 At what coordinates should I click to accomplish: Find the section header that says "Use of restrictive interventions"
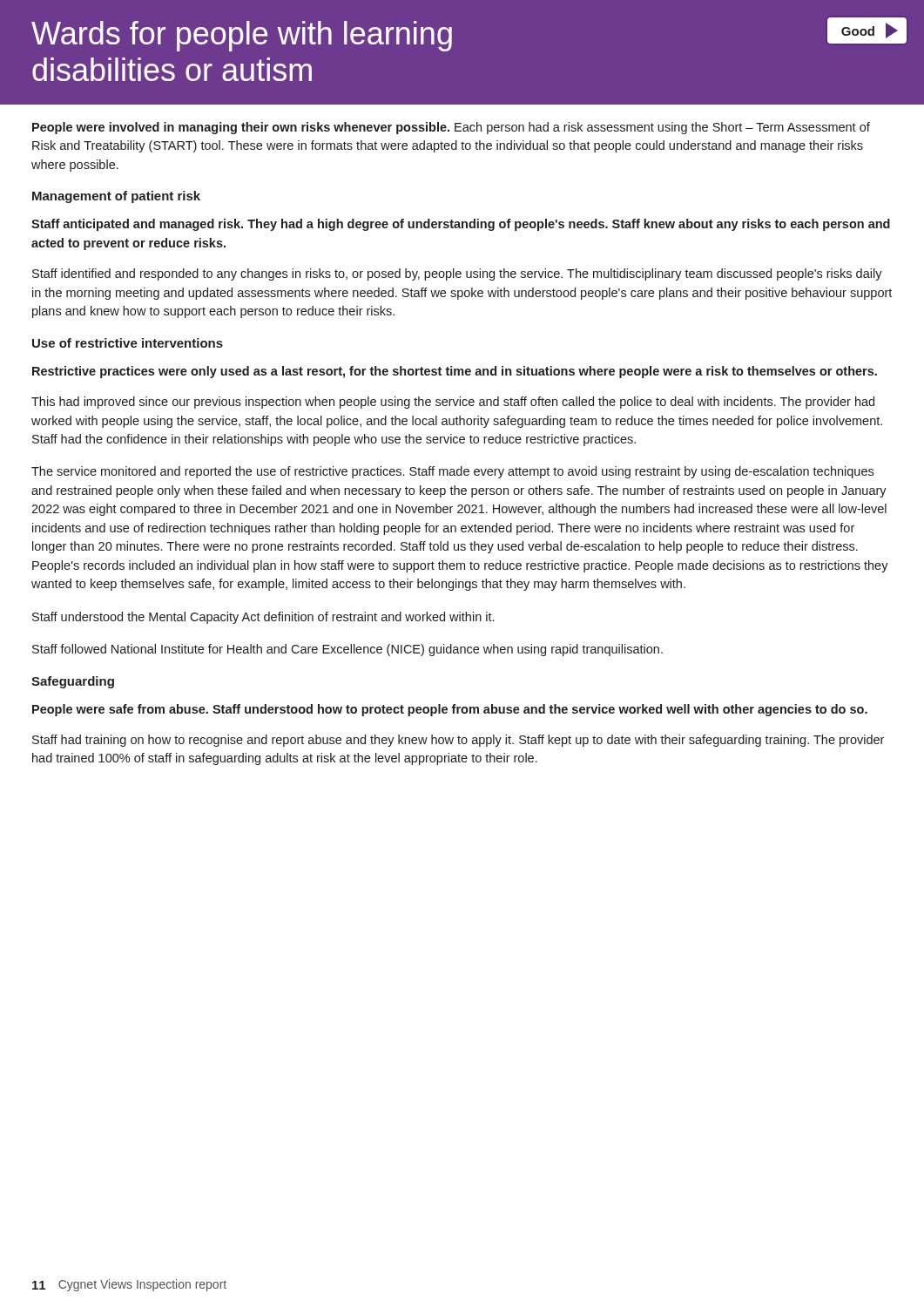127,343
